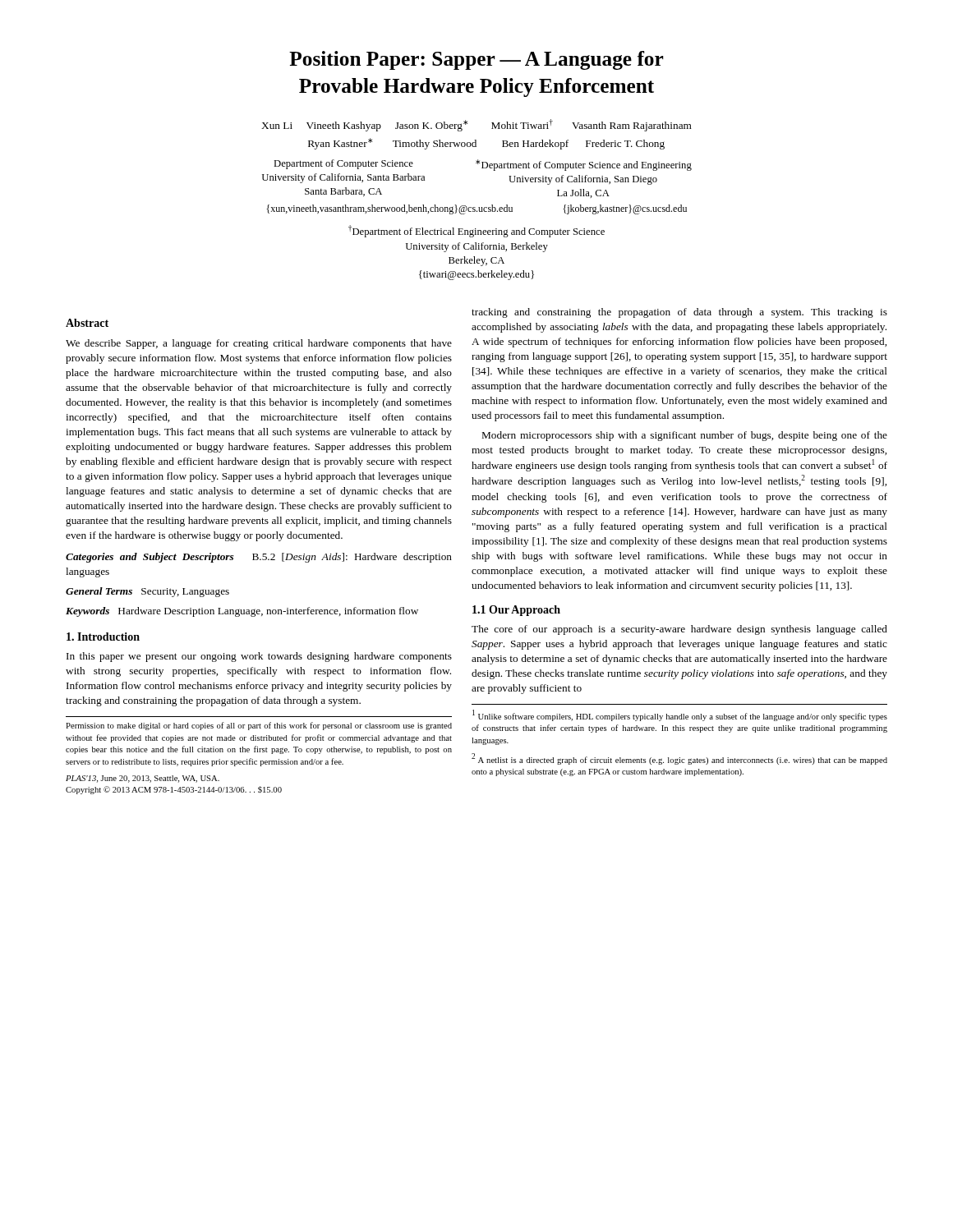
Task: Find the section header with the text "1. Introduction"
Action: (x=103, y=637)
